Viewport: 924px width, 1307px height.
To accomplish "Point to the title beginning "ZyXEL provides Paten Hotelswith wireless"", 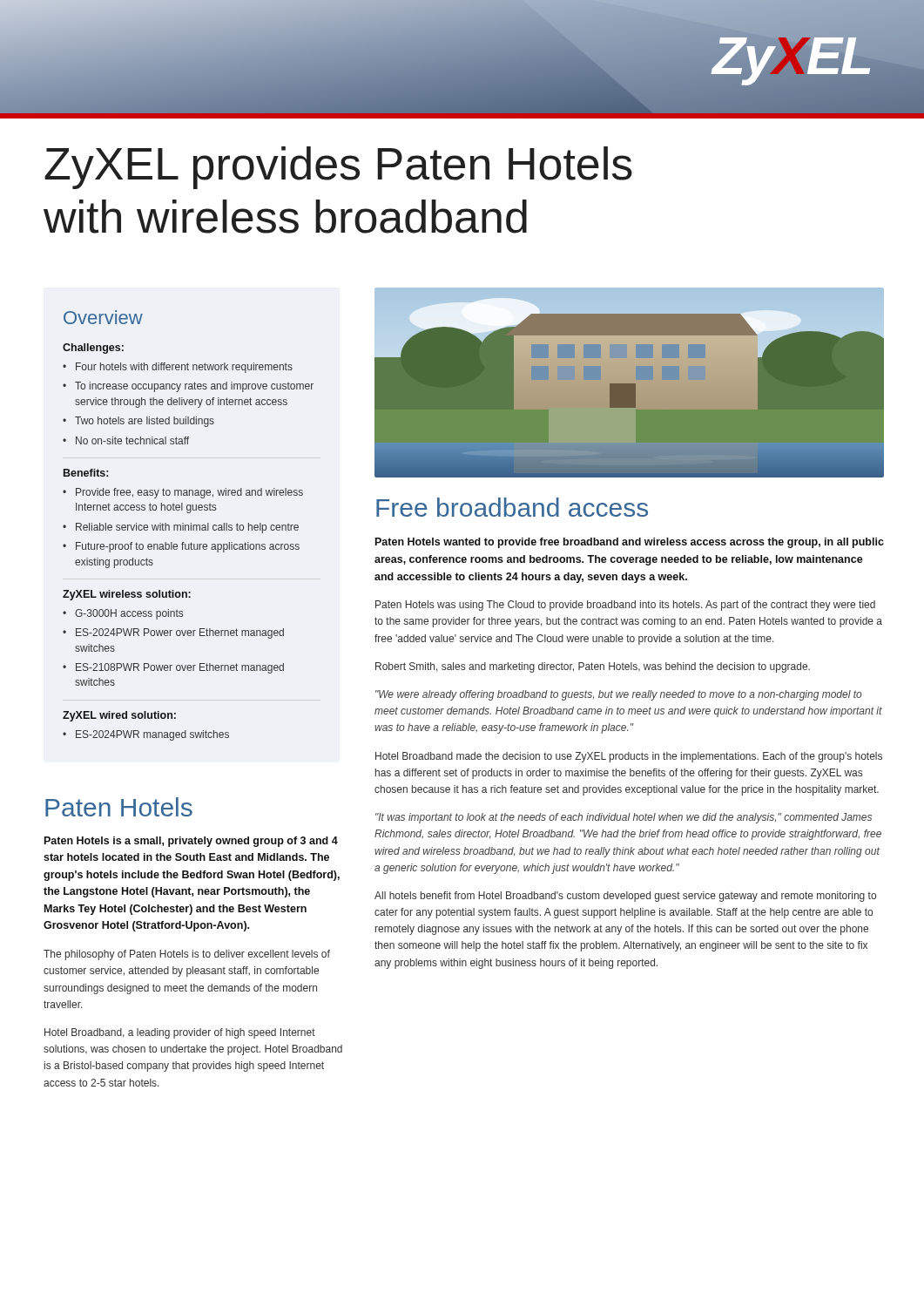I will 348,191.
